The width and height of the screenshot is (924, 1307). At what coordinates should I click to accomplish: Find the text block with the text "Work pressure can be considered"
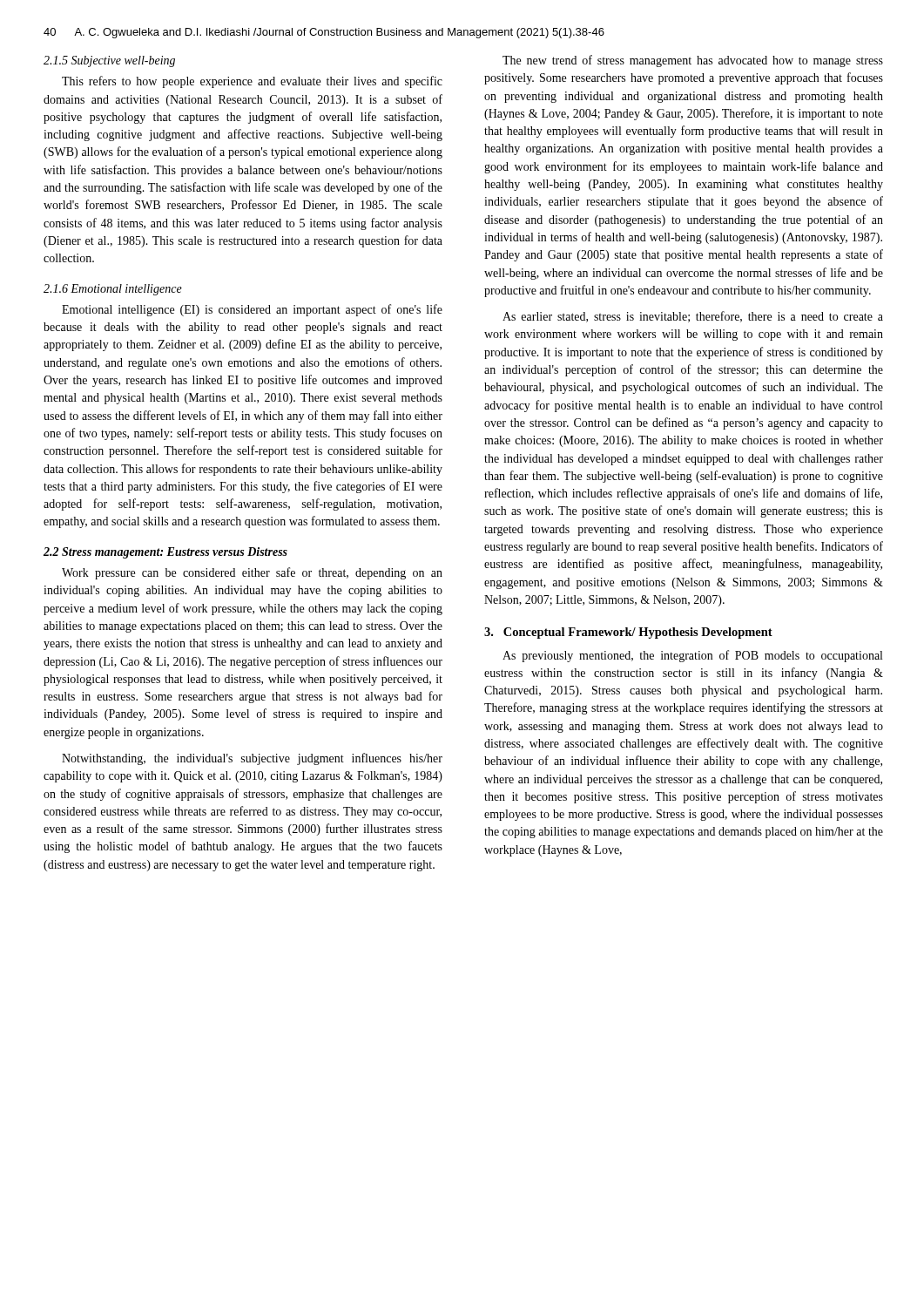[x=243, y=653]
